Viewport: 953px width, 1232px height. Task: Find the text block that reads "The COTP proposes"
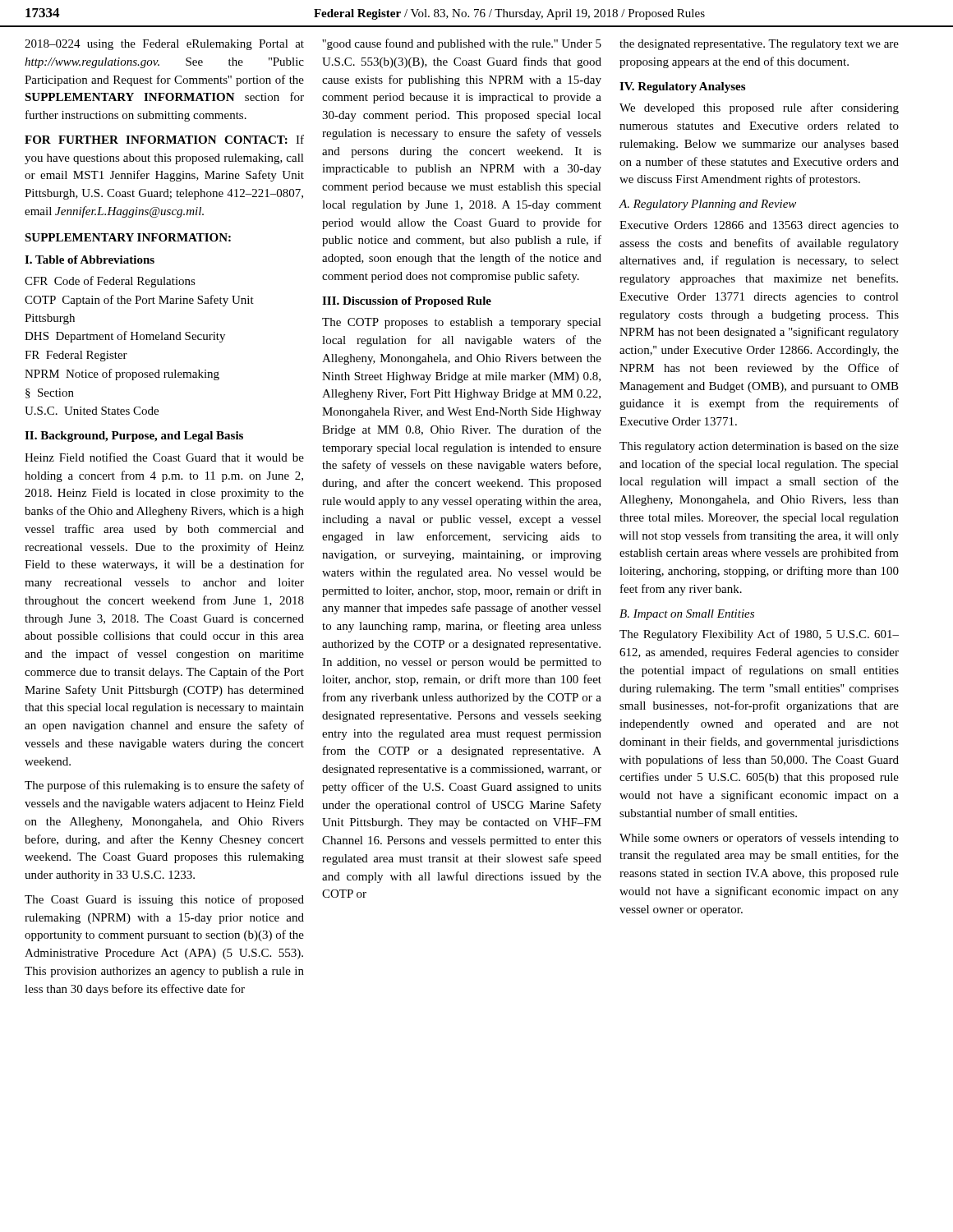(462, 608)
